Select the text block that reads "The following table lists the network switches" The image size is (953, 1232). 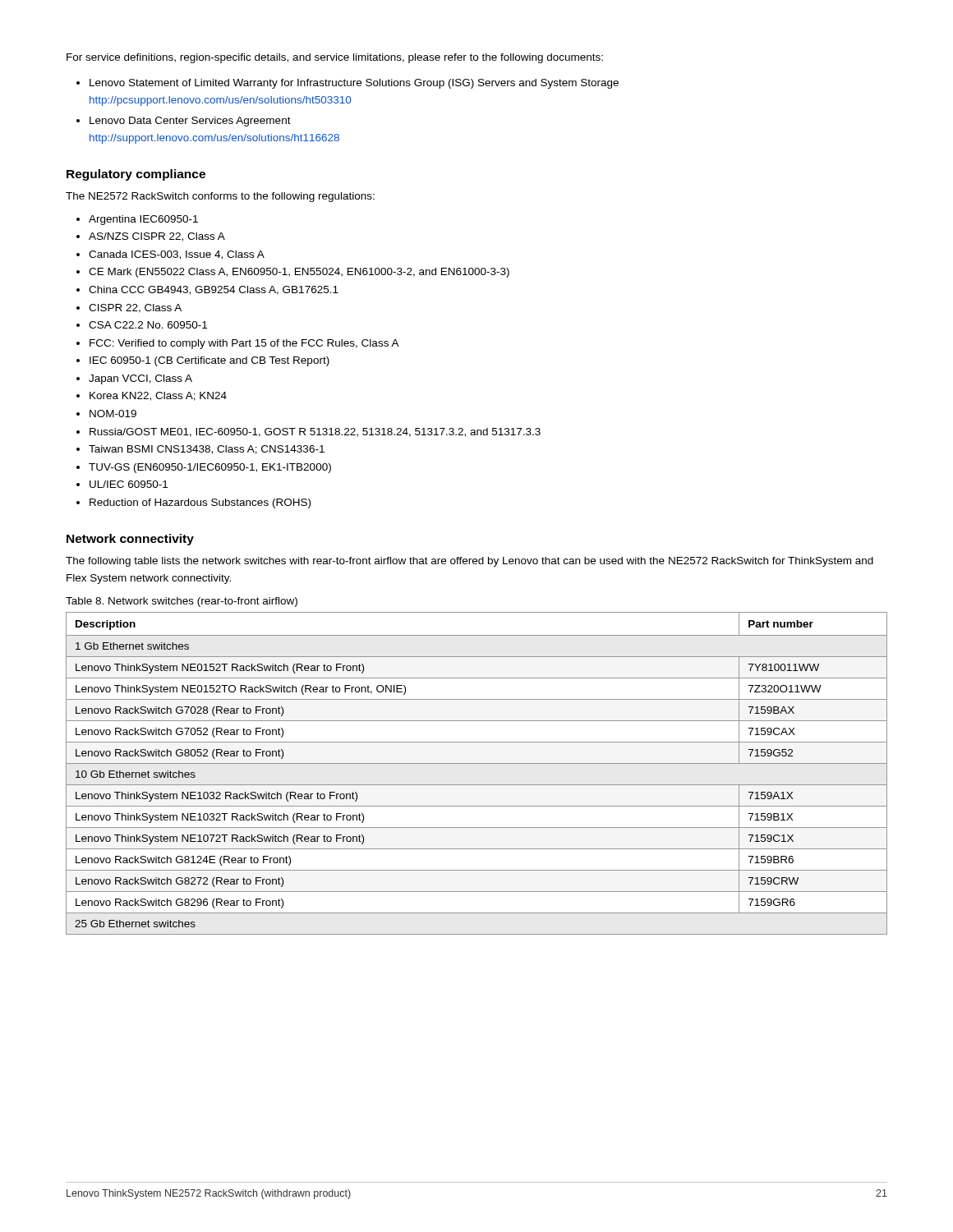click(x=470, y=569)
